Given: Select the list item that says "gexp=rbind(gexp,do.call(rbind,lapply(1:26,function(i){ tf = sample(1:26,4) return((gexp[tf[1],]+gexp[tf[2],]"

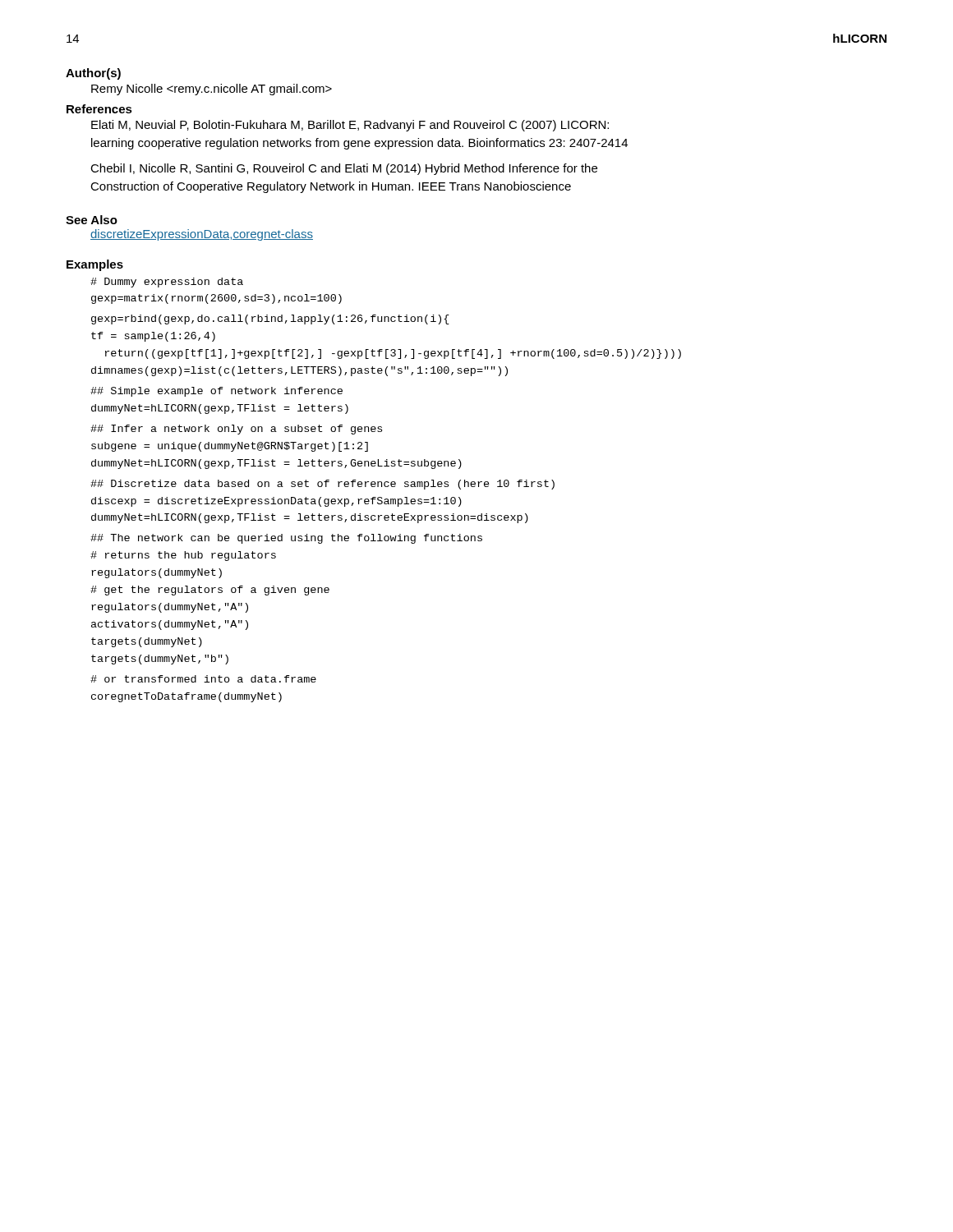Looking at the screenshot, I should 489,346.
